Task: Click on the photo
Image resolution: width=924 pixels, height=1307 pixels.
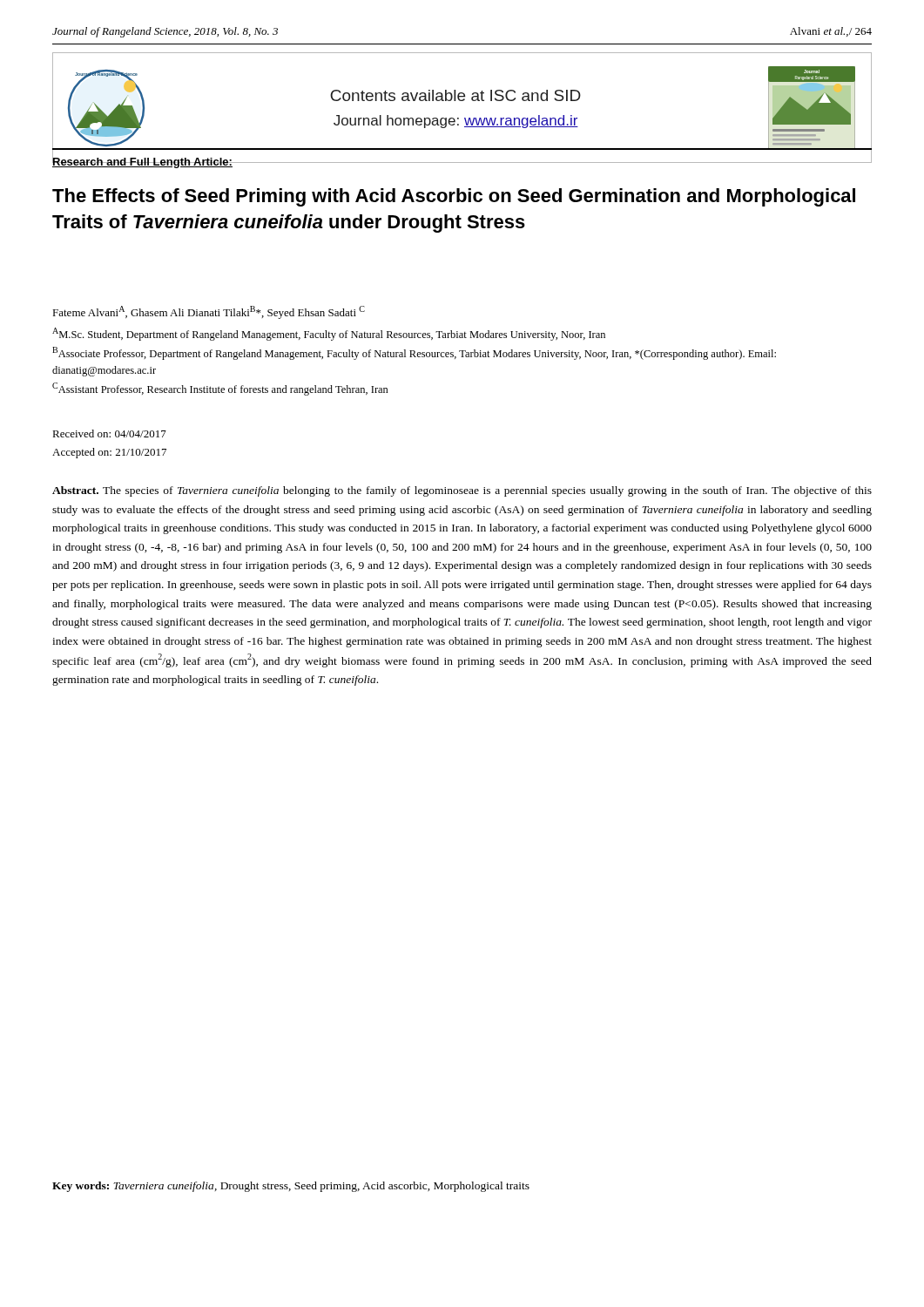Action: click(x=815, y=108)
